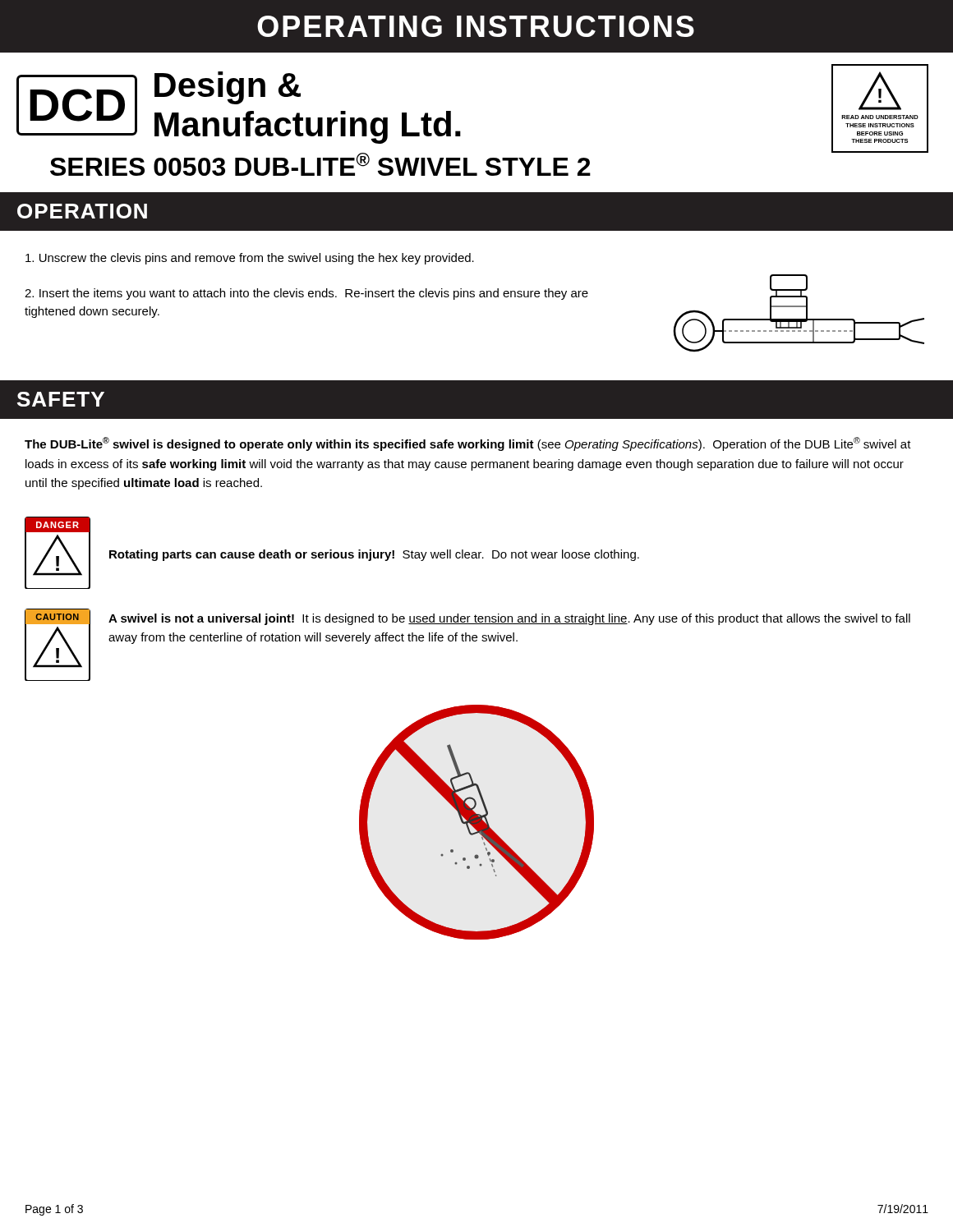Find the block on this page that starts "Rotating parts can"
Screen dimensions: 1232x953
[374, 554]
